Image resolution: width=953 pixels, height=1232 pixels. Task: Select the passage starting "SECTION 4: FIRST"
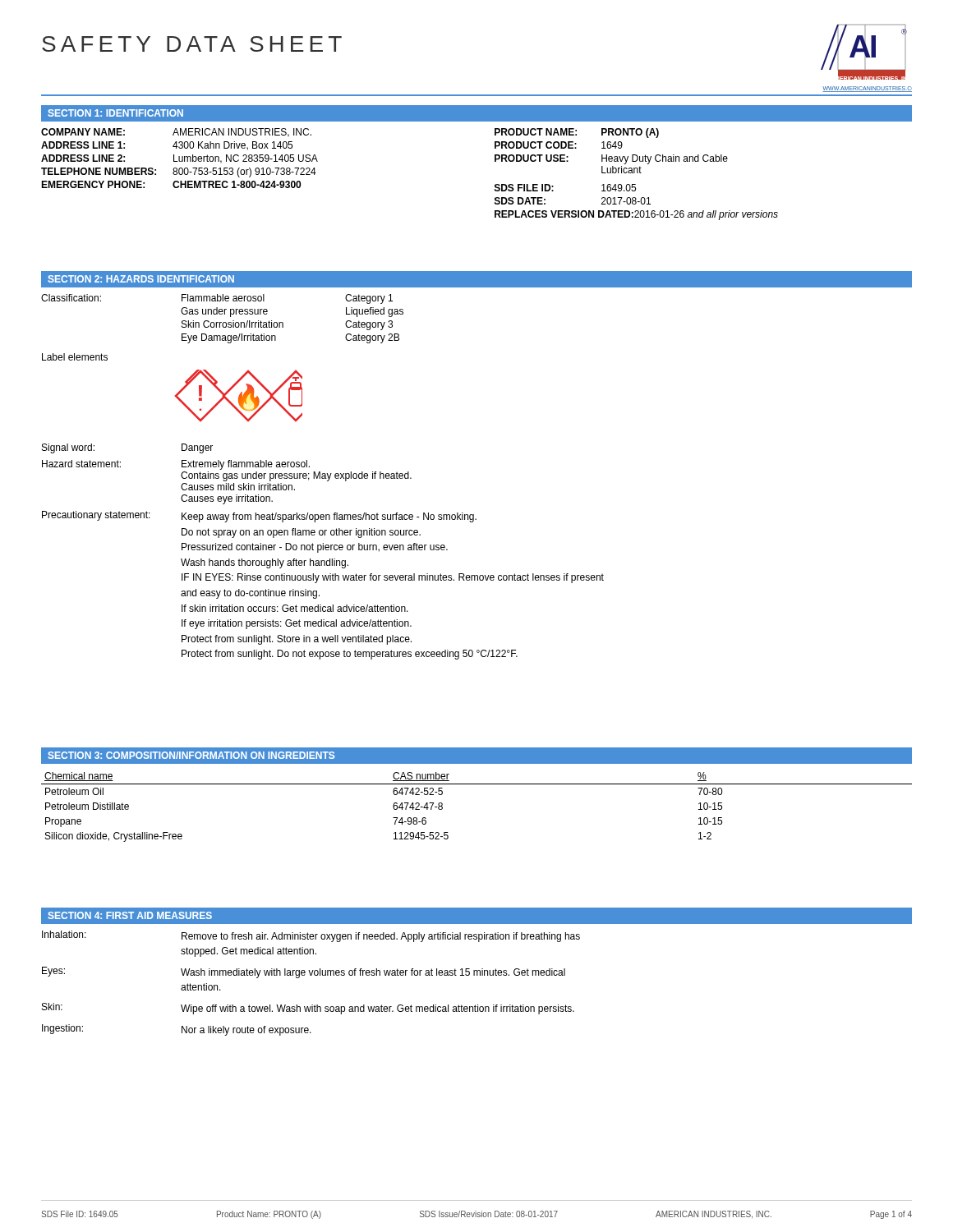pyautogui.click(x=476, y=916)
